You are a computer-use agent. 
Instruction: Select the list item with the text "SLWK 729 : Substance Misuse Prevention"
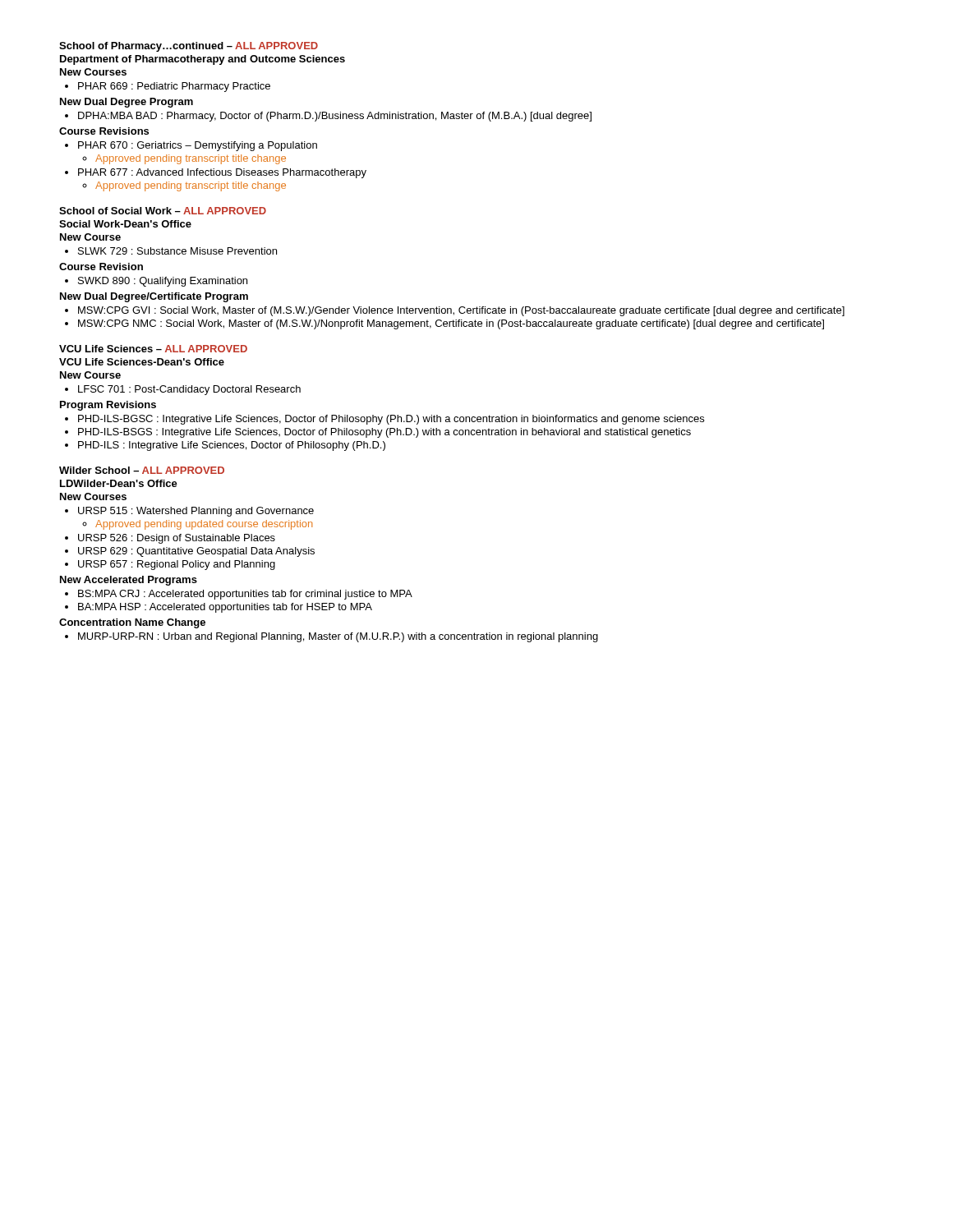coord(171,251)
